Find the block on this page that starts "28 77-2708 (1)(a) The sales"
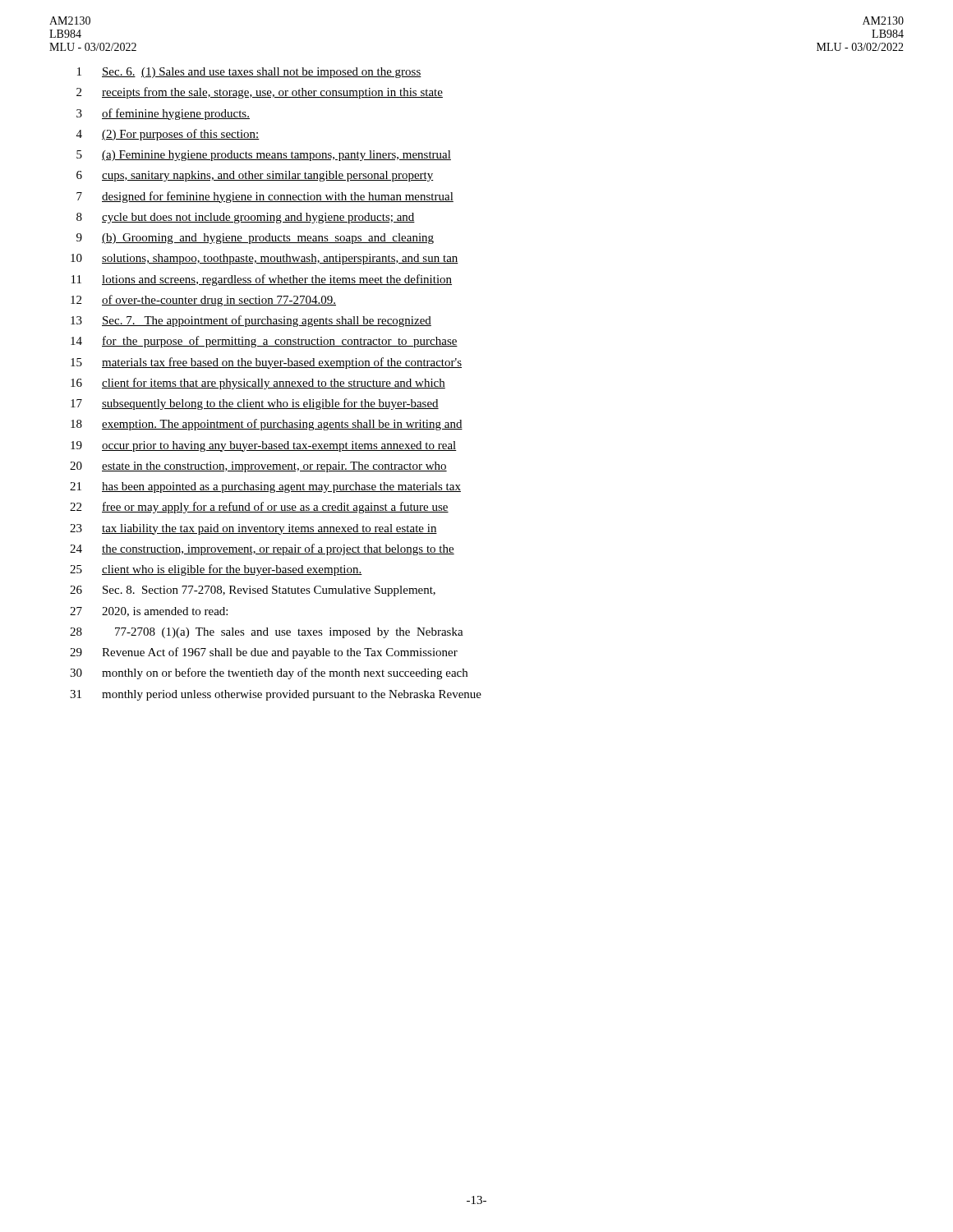The width and height of the screenshot is (953, 1232). pyautogui.click(x=267, y=633)
